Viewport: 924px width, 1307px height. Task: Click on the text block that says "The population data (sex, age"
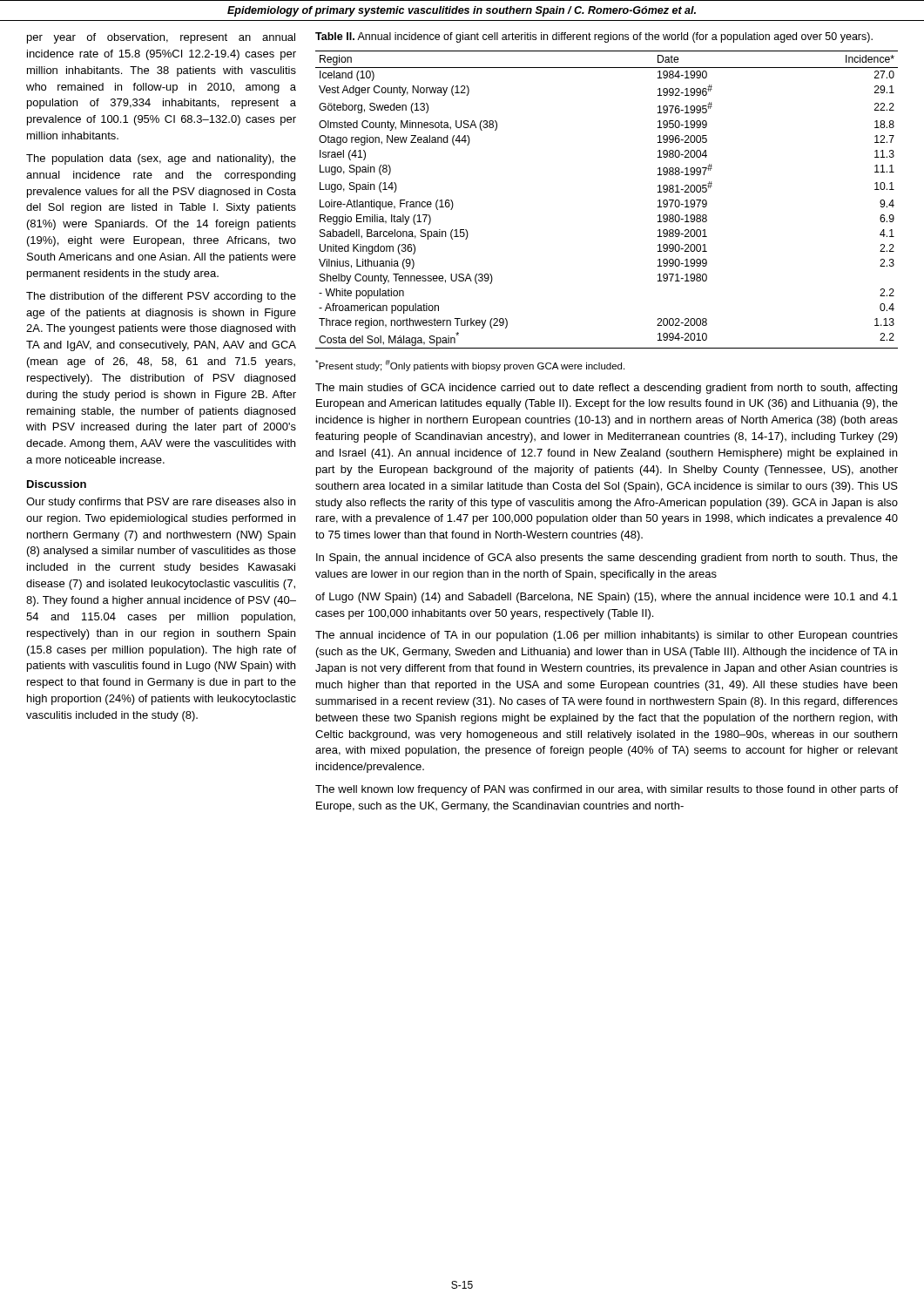(161, 216)
